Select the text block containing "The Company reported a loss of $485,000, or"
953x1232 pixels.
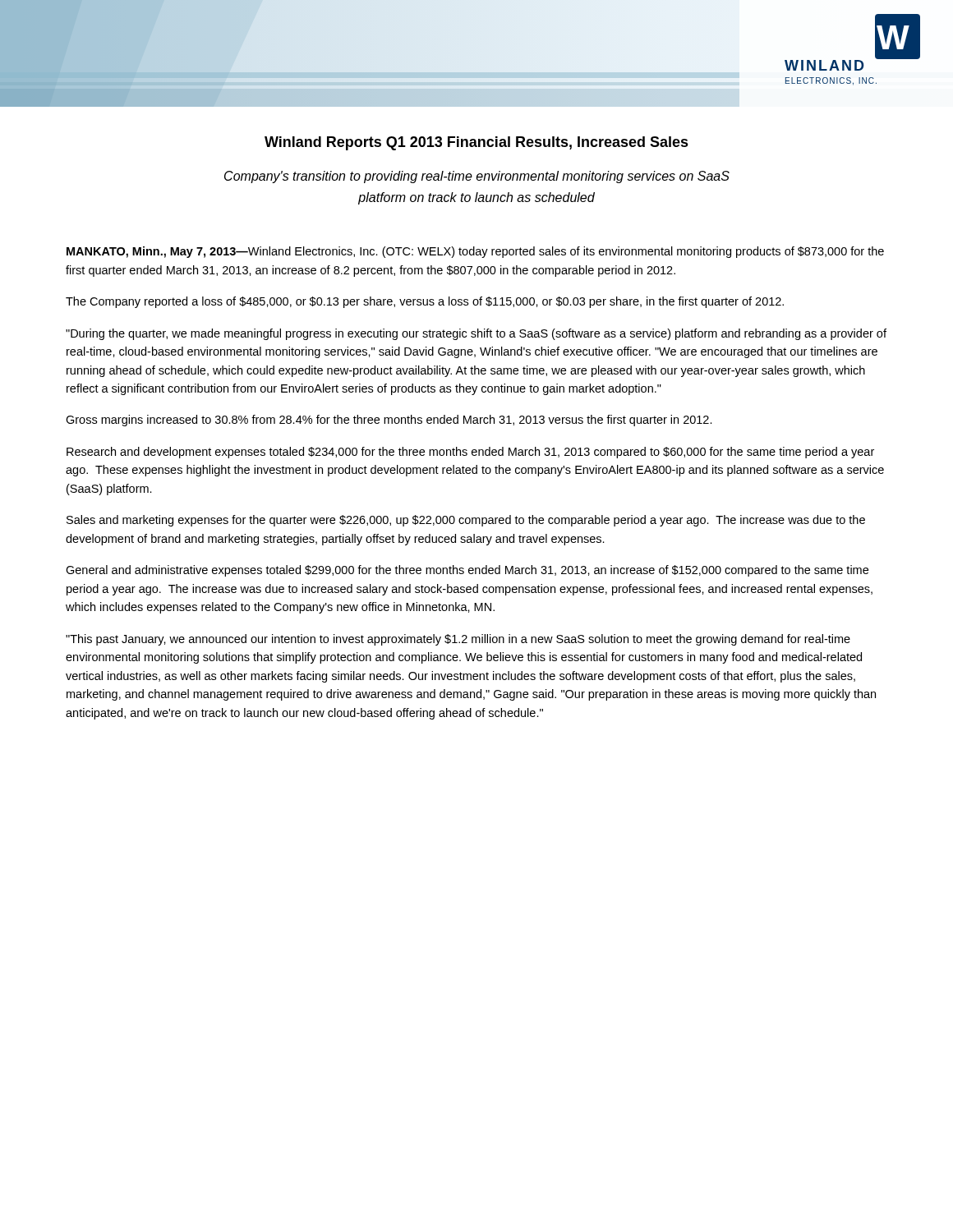pos(425,302)
